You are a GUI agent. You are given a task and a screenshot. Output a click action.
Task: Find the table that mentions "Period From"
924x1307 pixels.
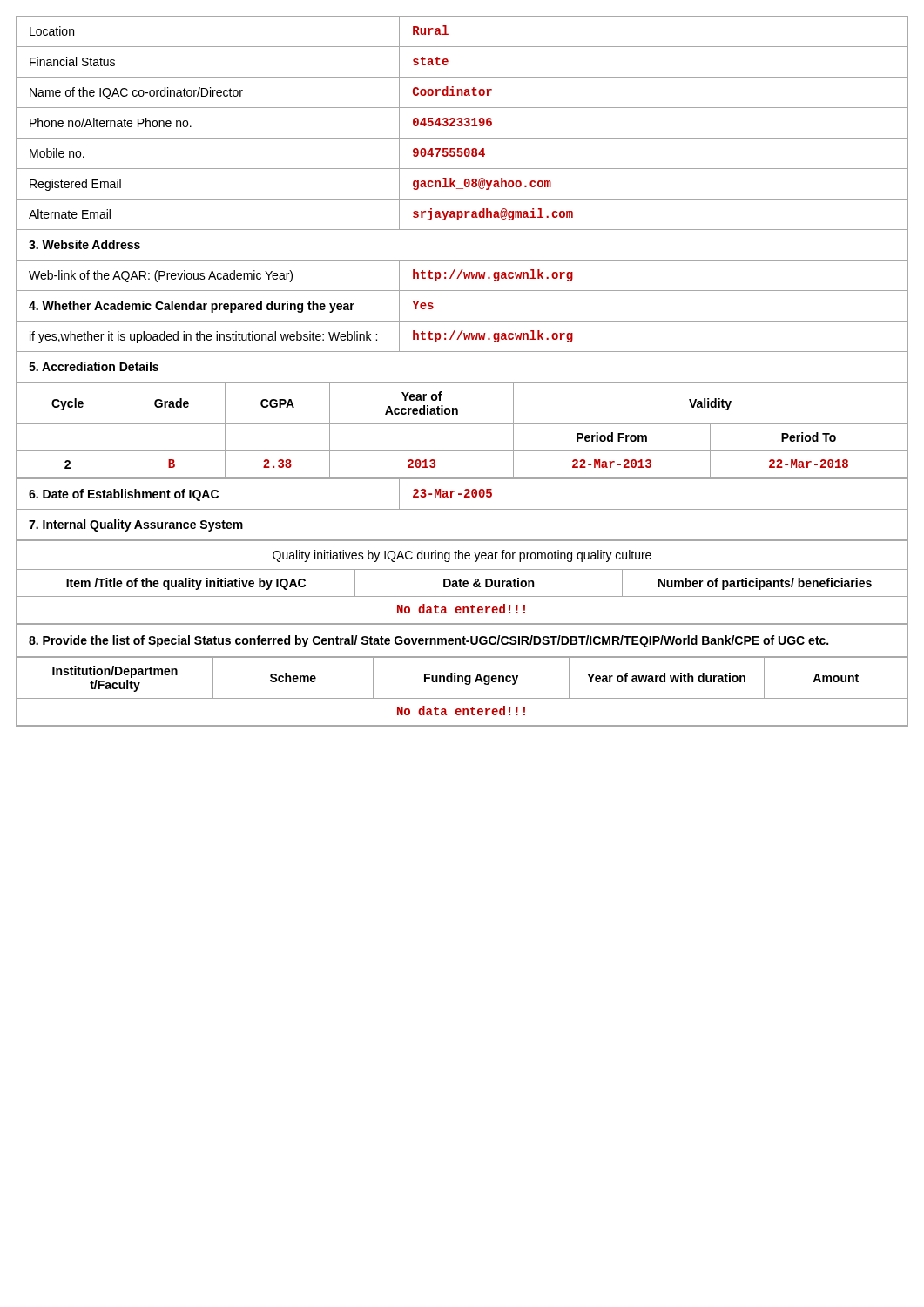(x=462, y=430)
